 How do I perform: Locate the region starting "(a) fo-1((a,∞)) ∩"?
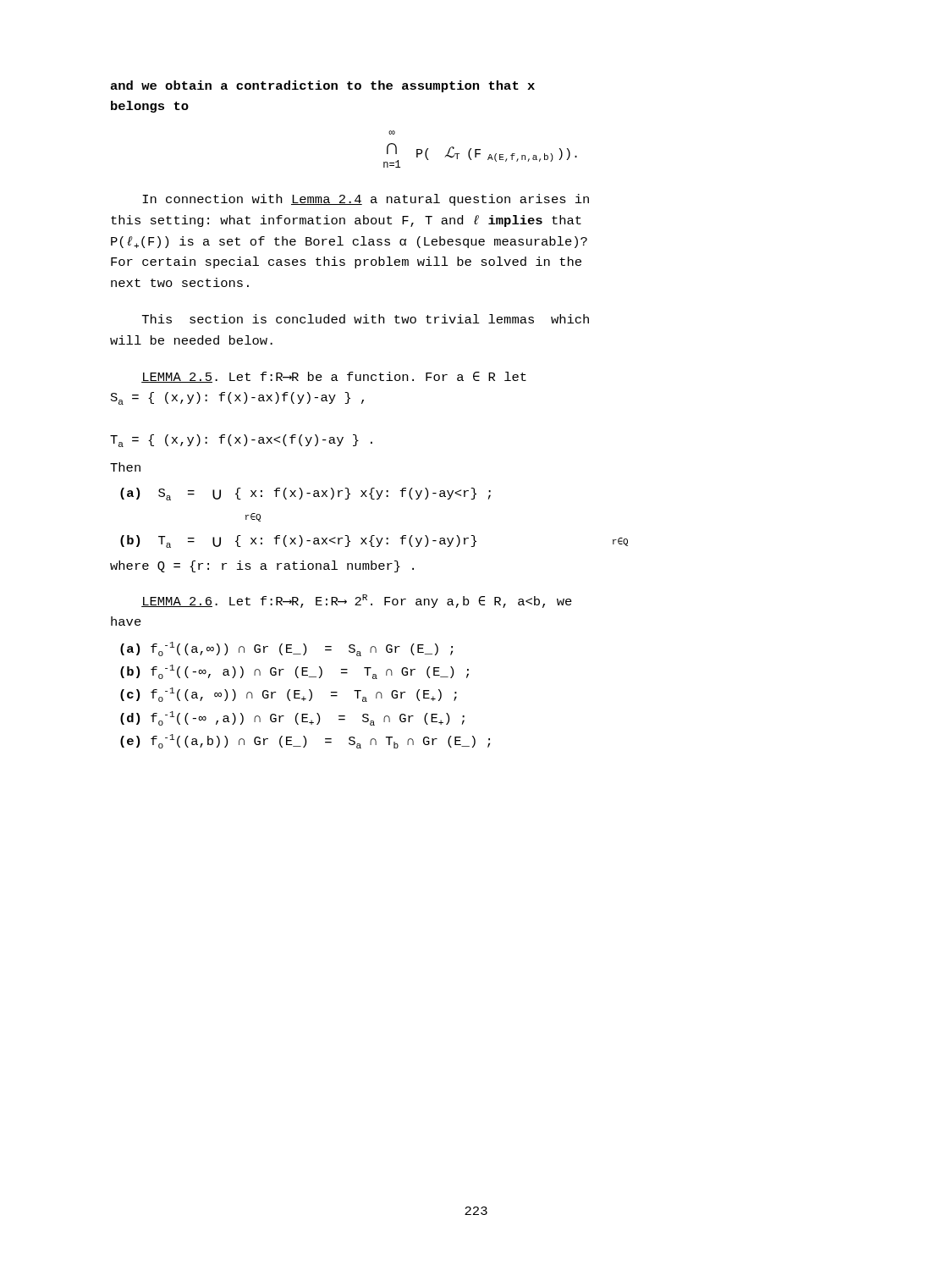[287, 649]
